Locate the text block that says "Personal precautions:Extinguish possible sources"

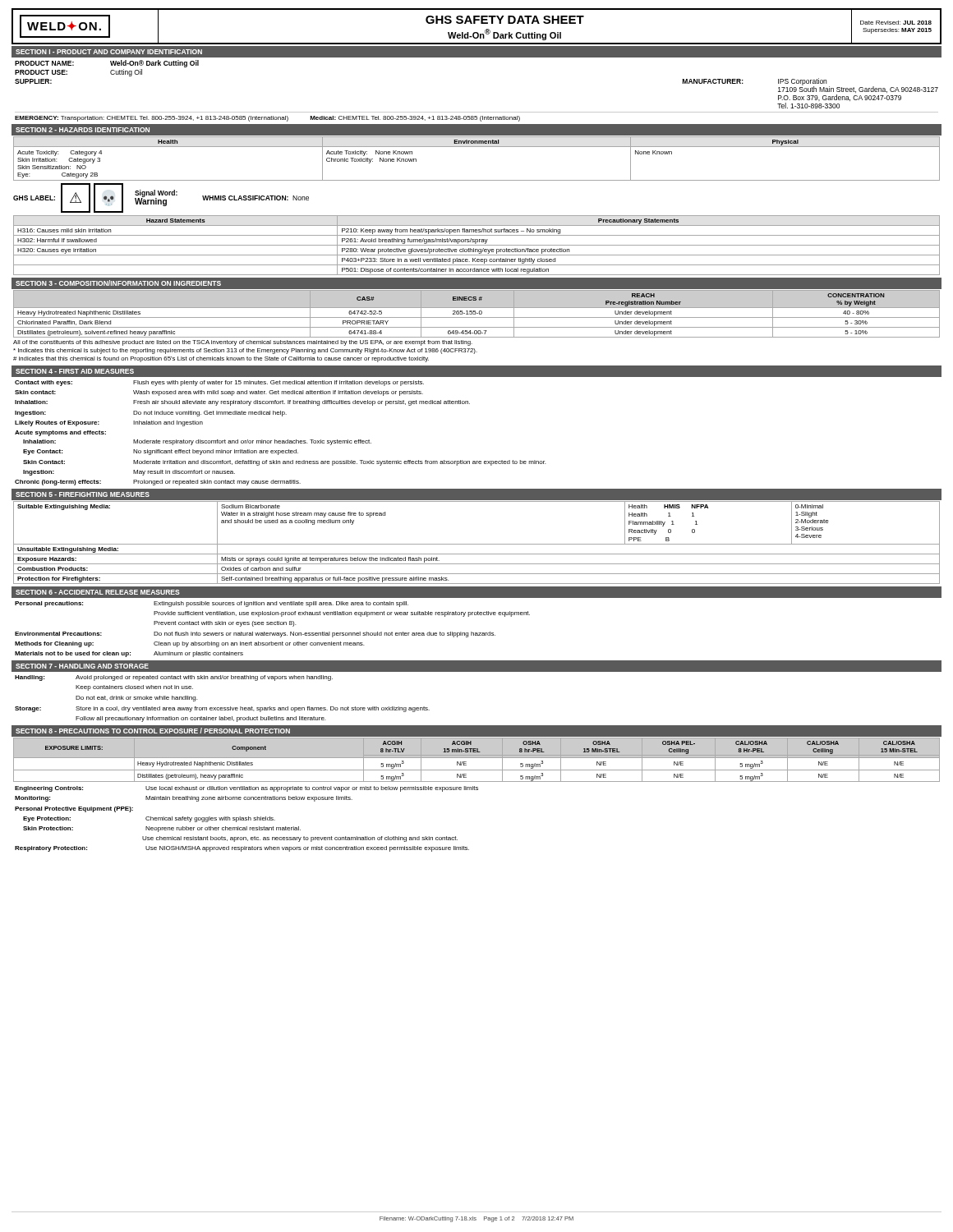tap(476, 628)
